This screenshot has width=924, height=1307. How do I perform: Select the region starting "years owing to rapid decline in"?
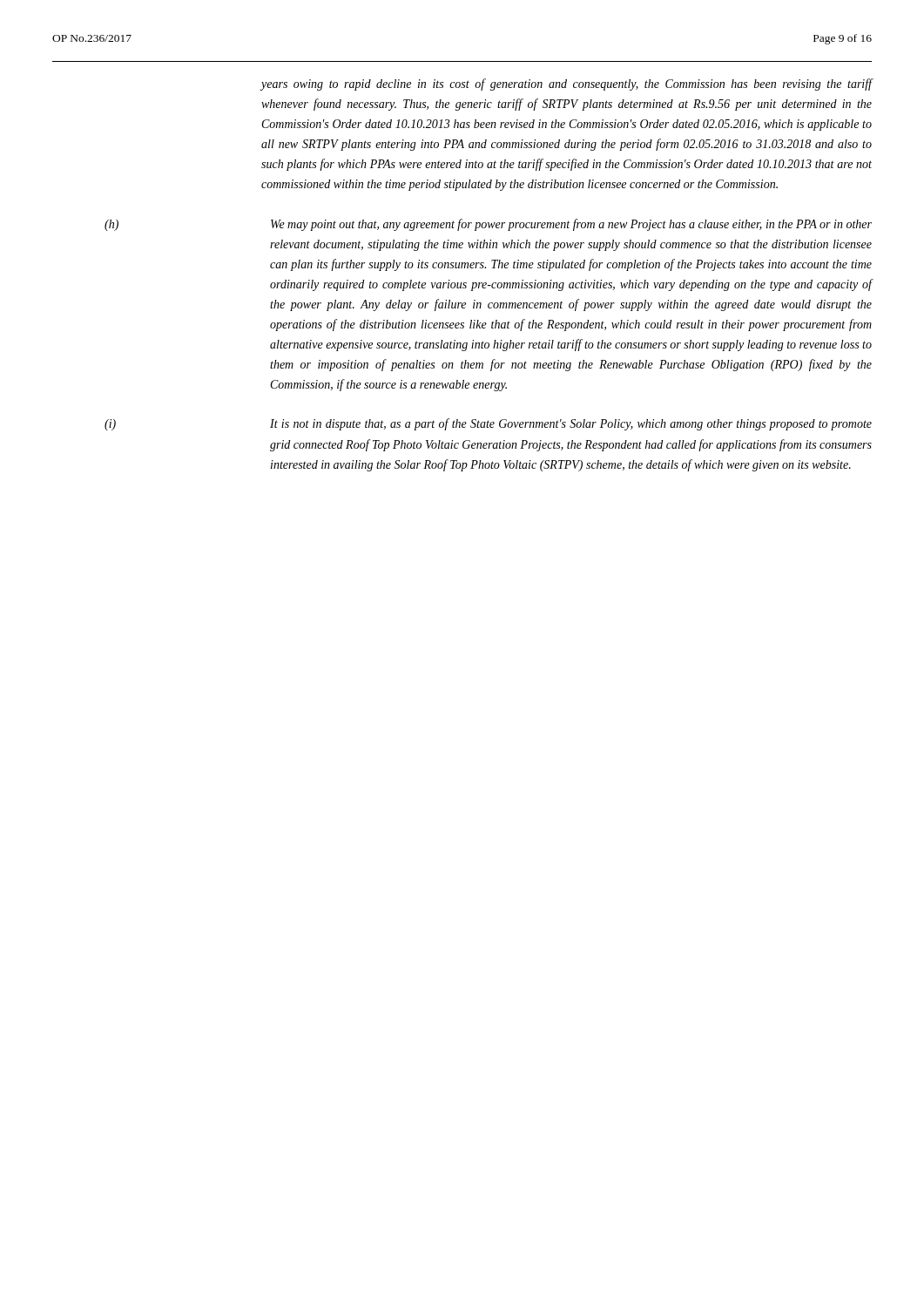[x=567, y=134]
